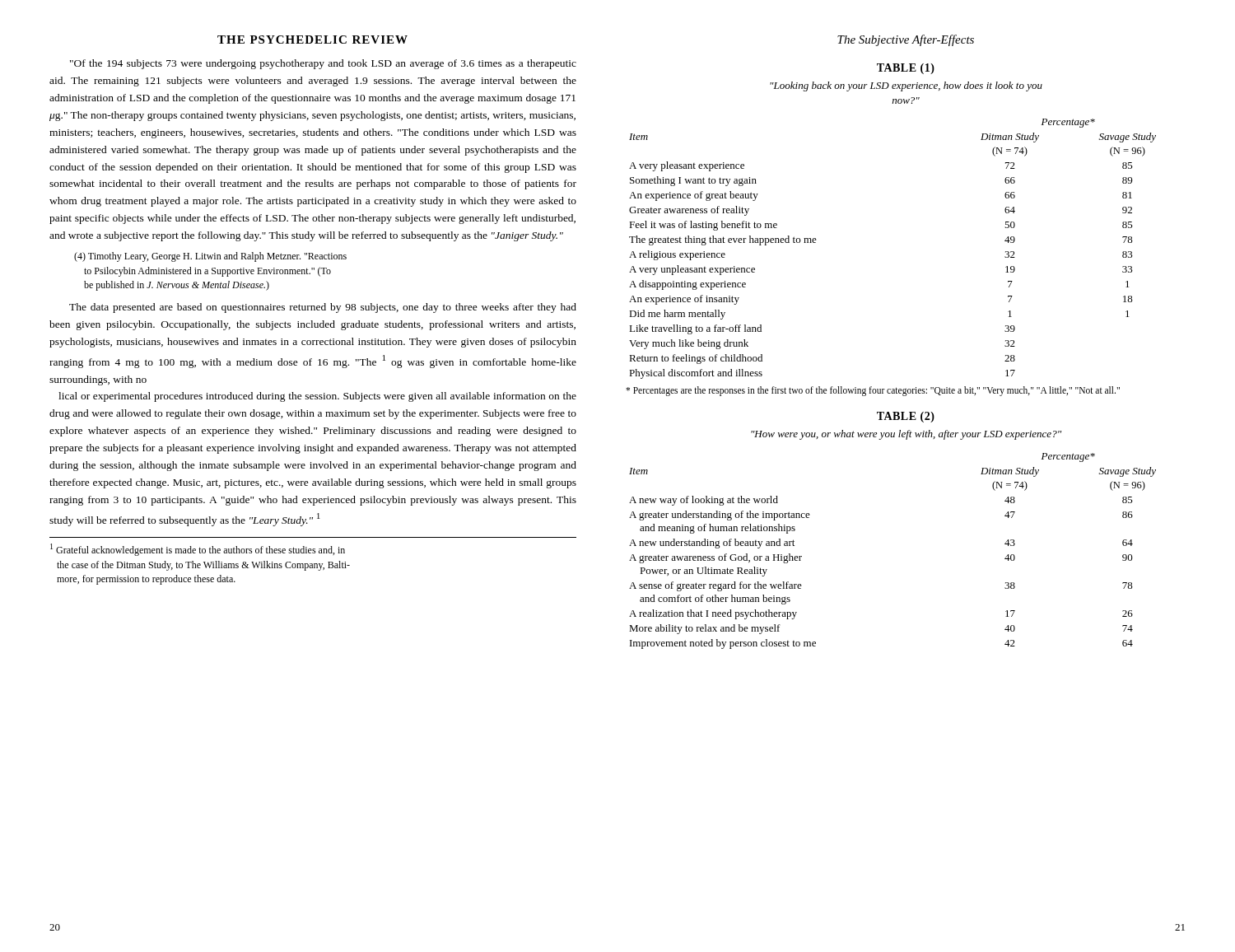Click on the table containing "Something I want to"
Screen dimensions: 952x1235
(x=906, y=256)
